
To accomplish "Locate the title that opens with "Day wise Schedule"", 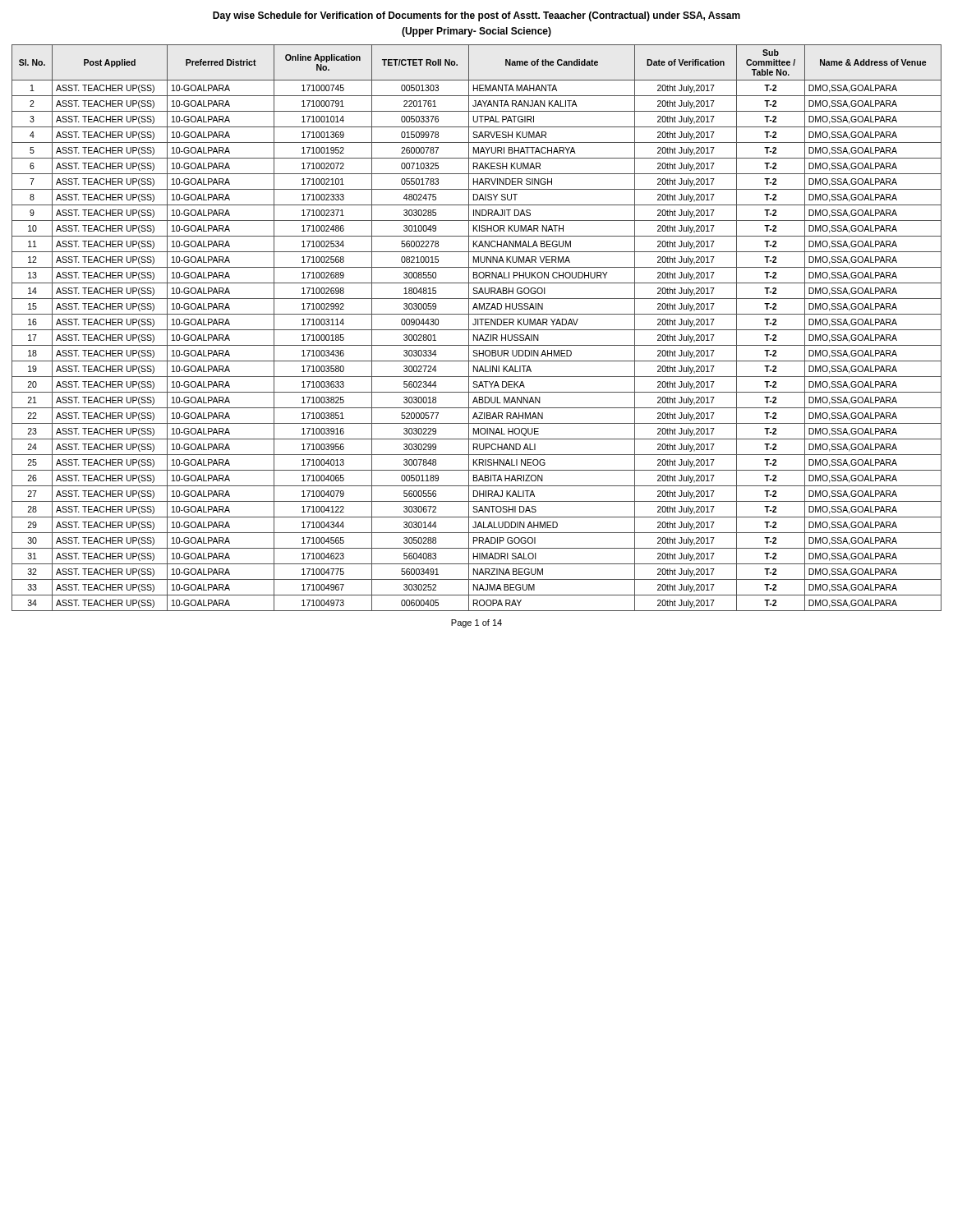I will tap(476, 23).
